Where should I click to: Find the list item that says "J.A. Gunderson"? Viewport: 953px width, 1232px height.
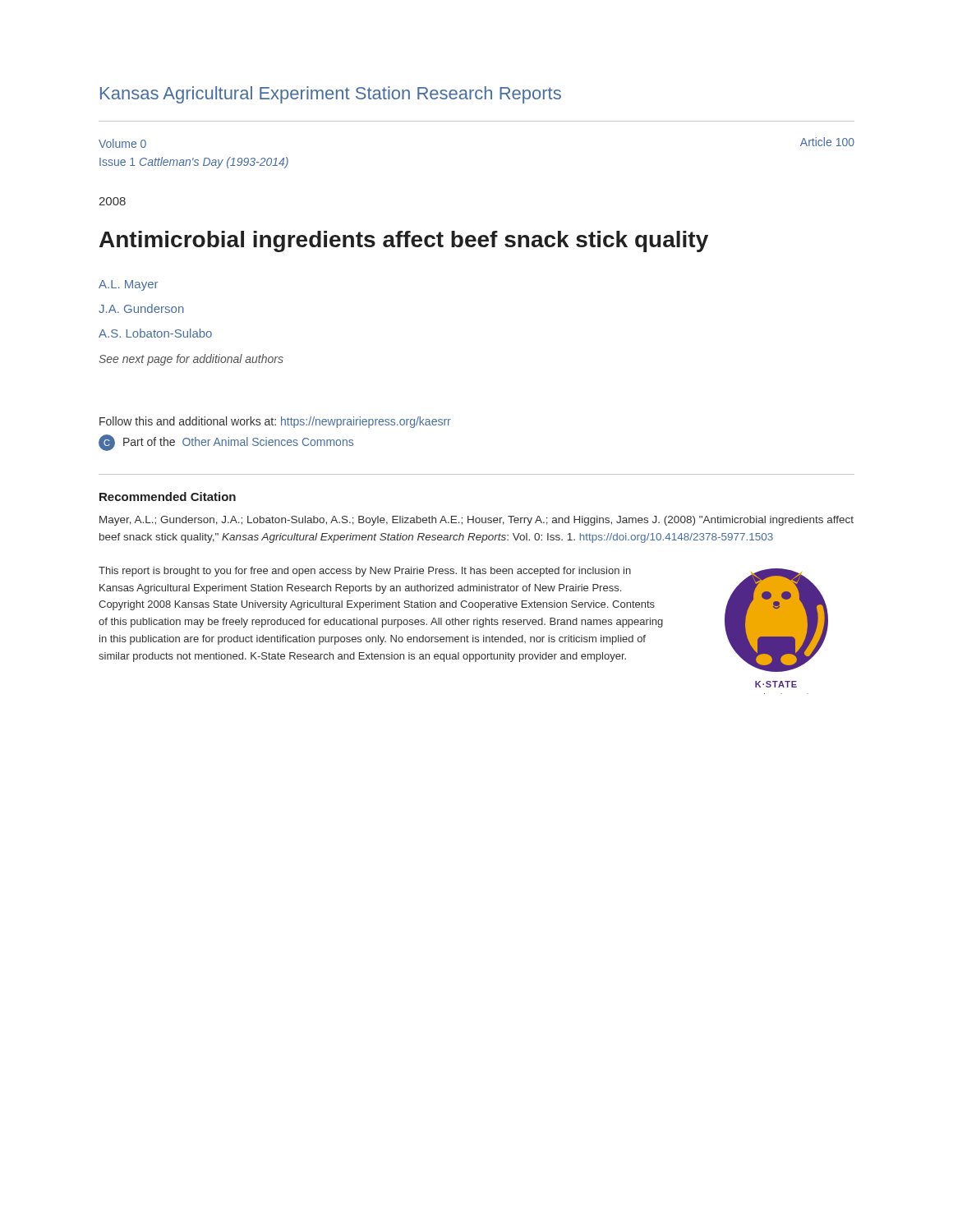(x=141, y=308)
